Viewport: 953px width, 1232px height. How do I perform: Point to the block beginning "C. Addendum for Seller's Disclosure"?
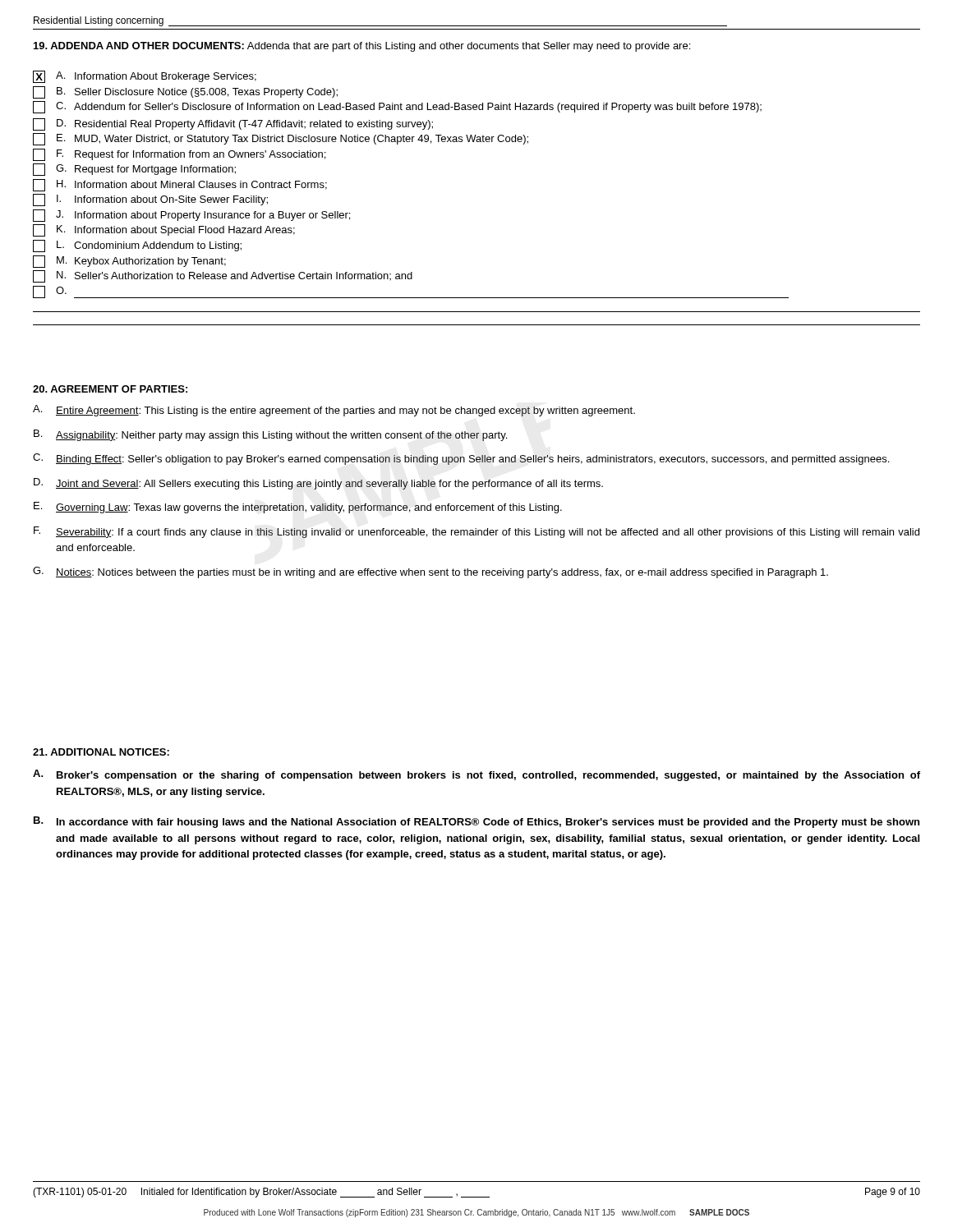476,107
